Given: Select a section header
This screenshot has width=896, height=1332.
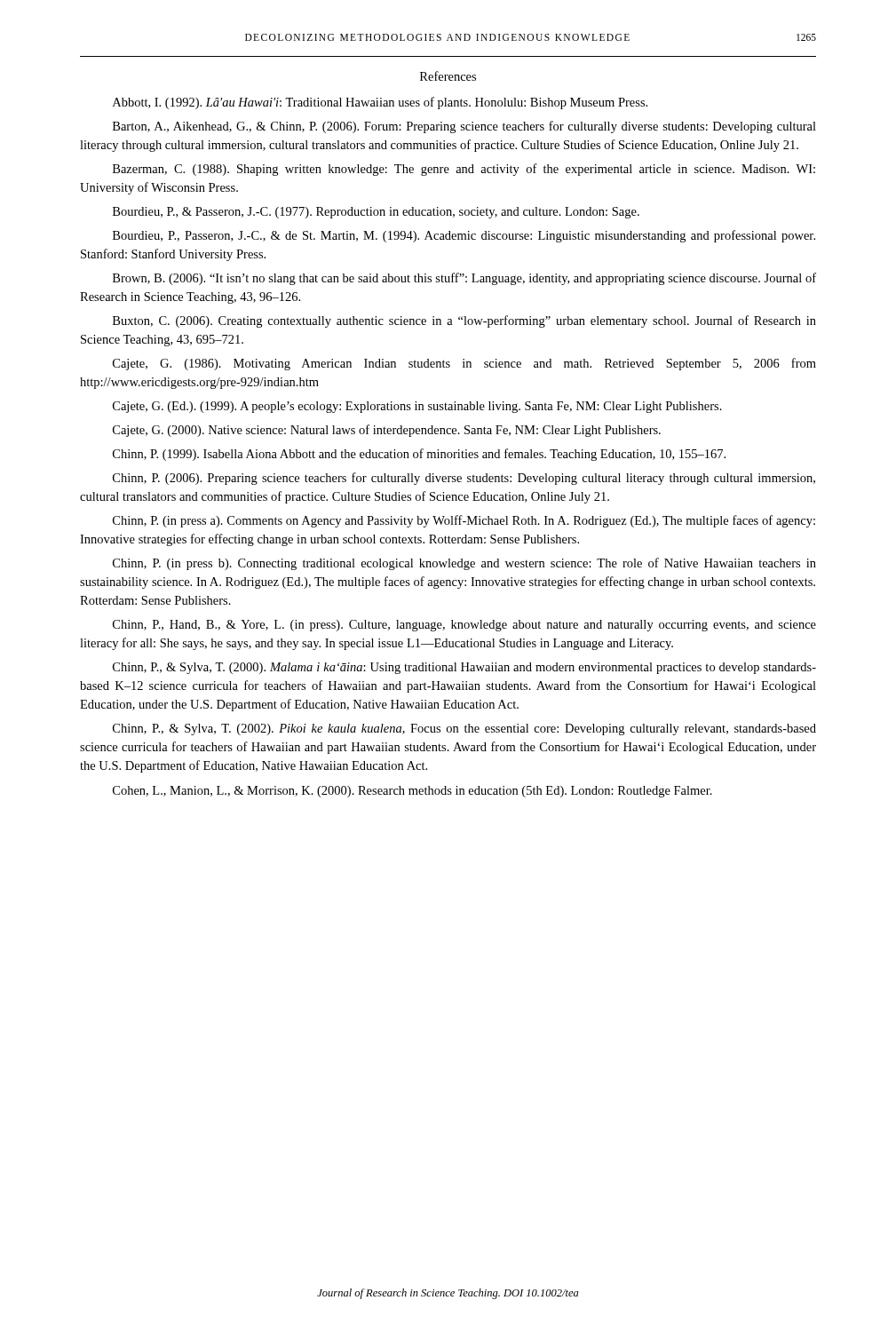Looking at the screenshot, I should (x=448, y=76).
